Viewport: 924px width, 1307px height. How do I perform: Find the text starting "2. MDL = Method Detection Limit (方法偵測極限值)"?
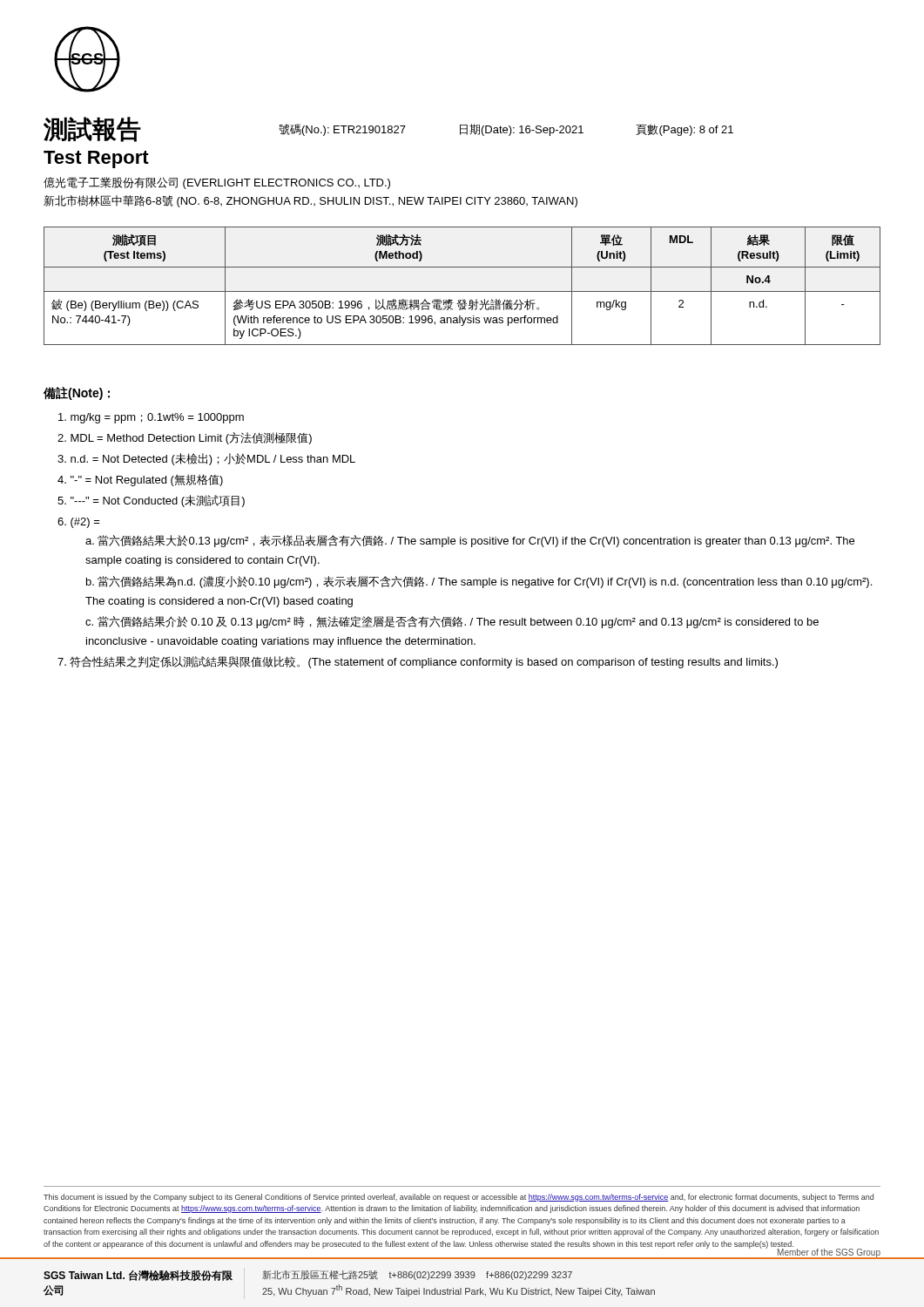pyautogui.click(x=185, y=438)
